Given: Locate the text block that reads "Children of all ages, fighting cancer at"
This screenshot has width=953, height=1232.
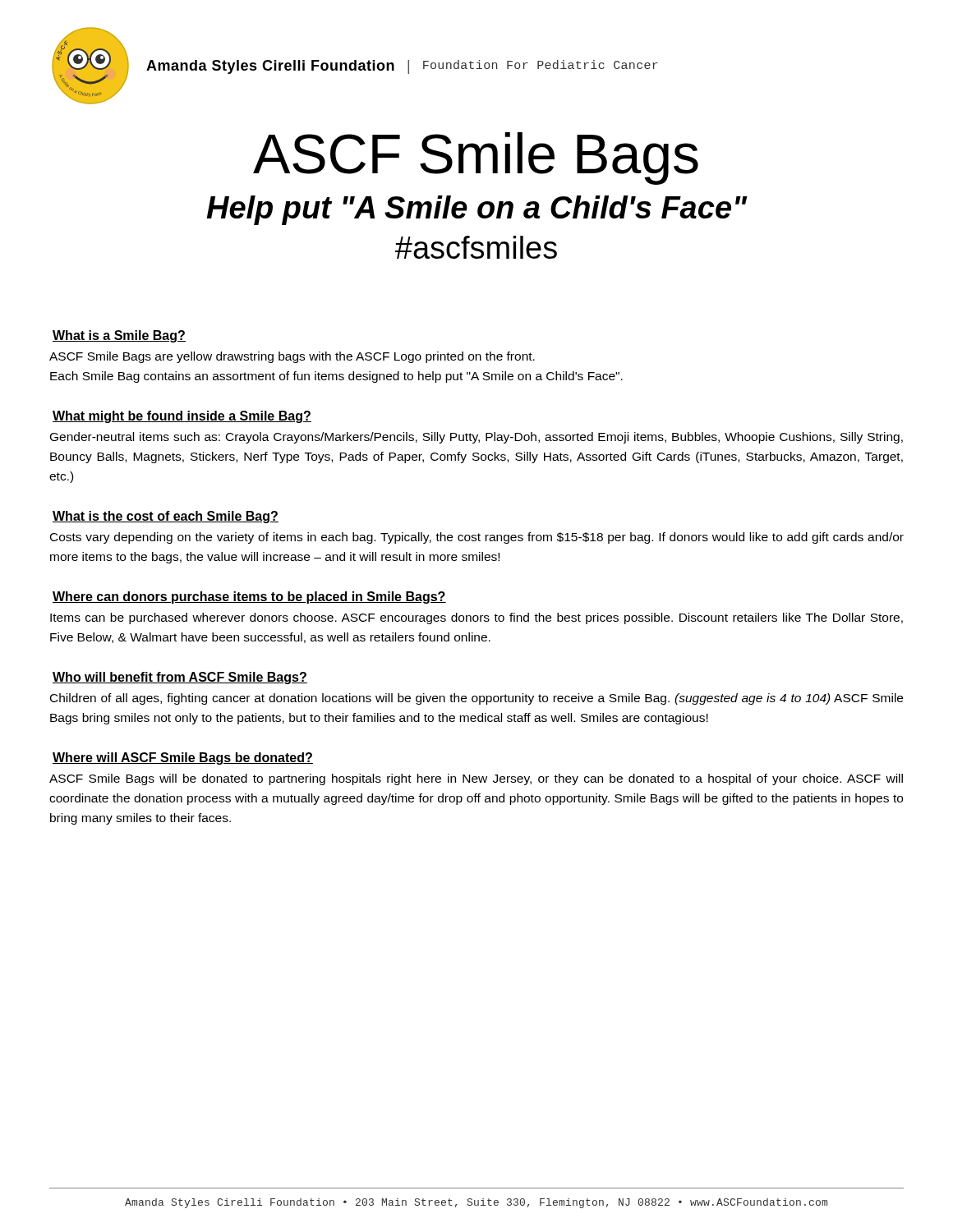Looking at the screenshot, I should [476, 708].
